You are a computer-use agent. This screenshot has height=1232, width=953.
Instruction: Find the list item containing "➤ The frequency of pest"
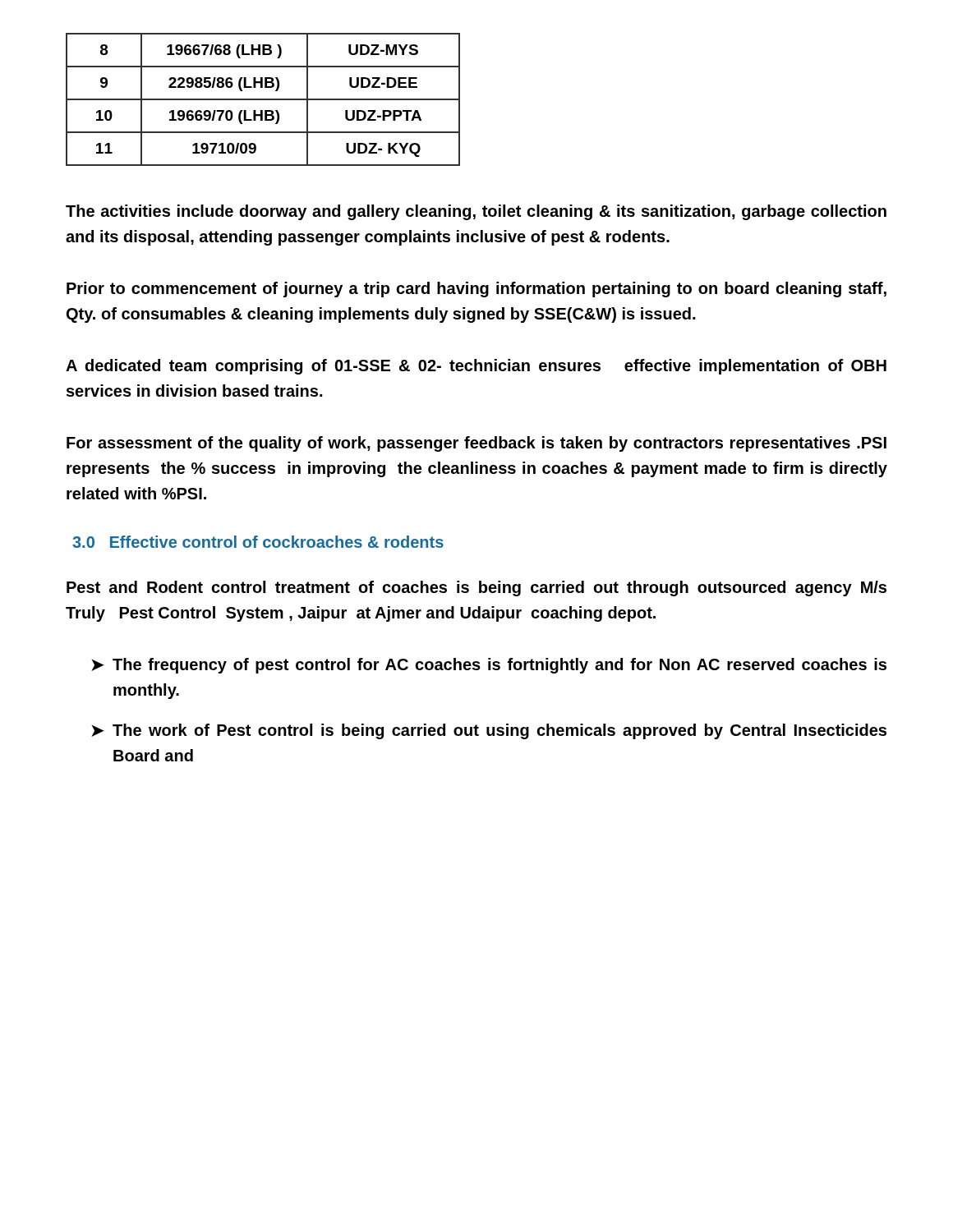coord(489,678)
